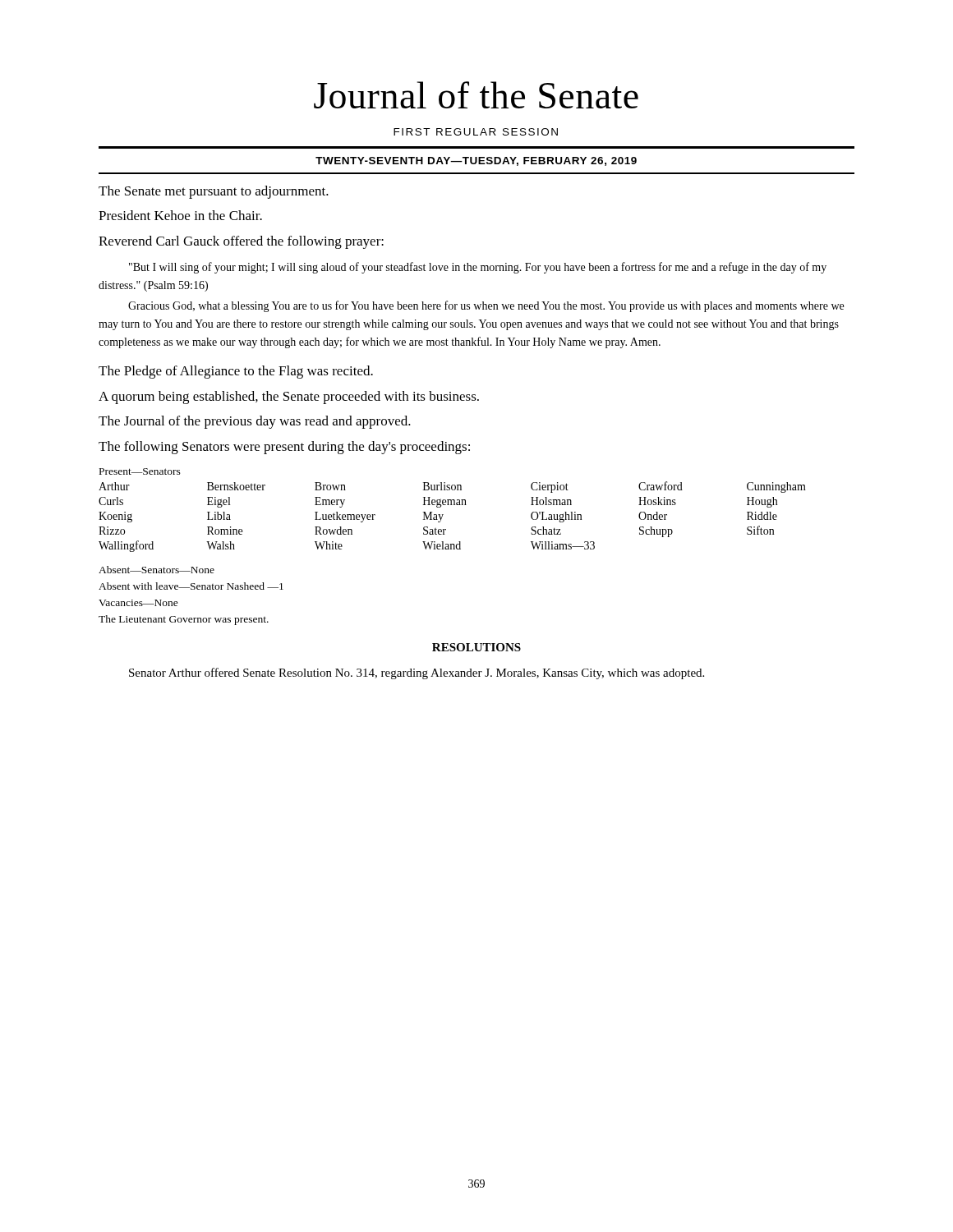Point to the block starting ""But I will sing of your"
The width and height of the screenshot is (953, 1232).
463,276
